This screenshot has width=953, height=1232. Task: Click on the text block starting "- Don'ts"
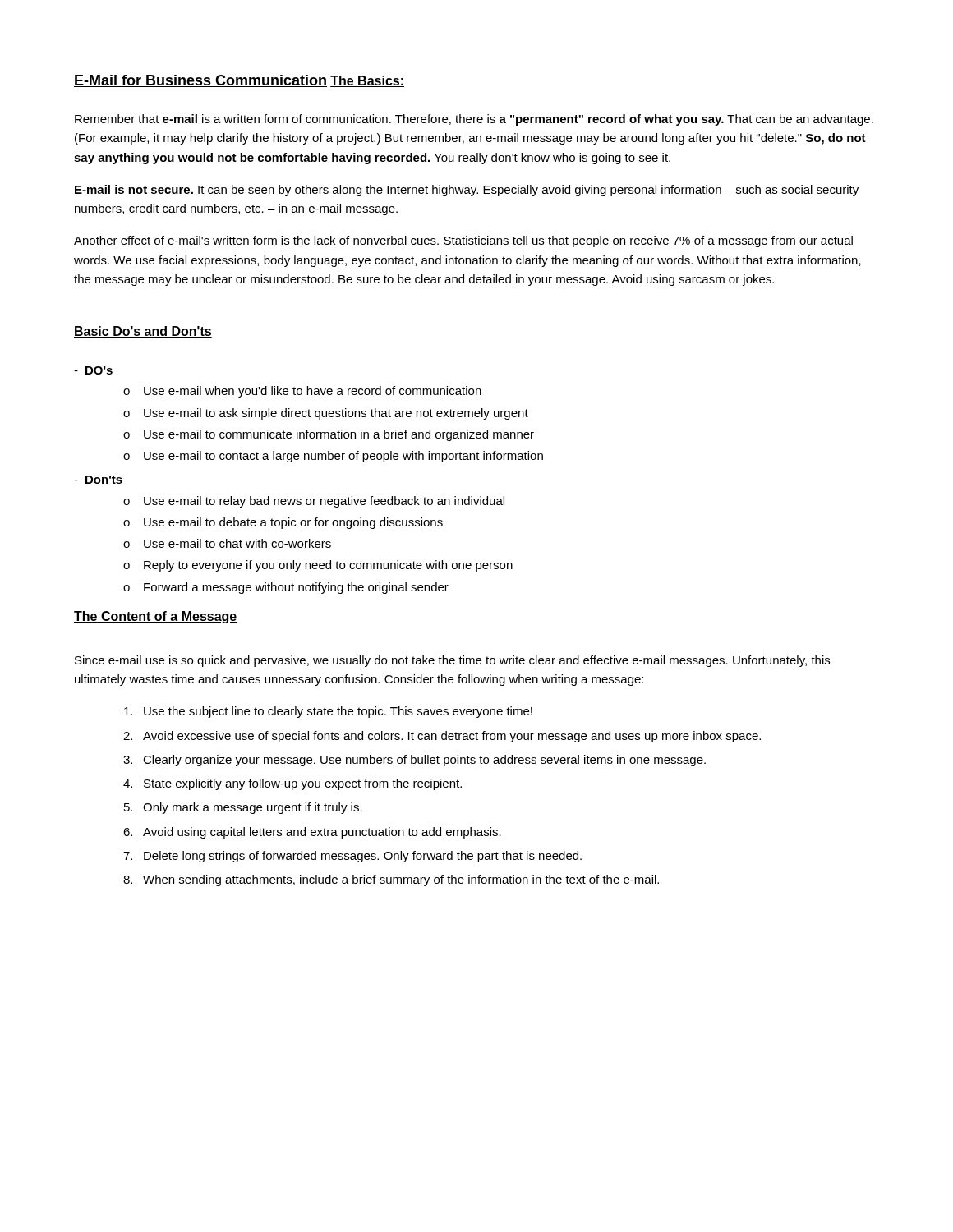(98, 480)
